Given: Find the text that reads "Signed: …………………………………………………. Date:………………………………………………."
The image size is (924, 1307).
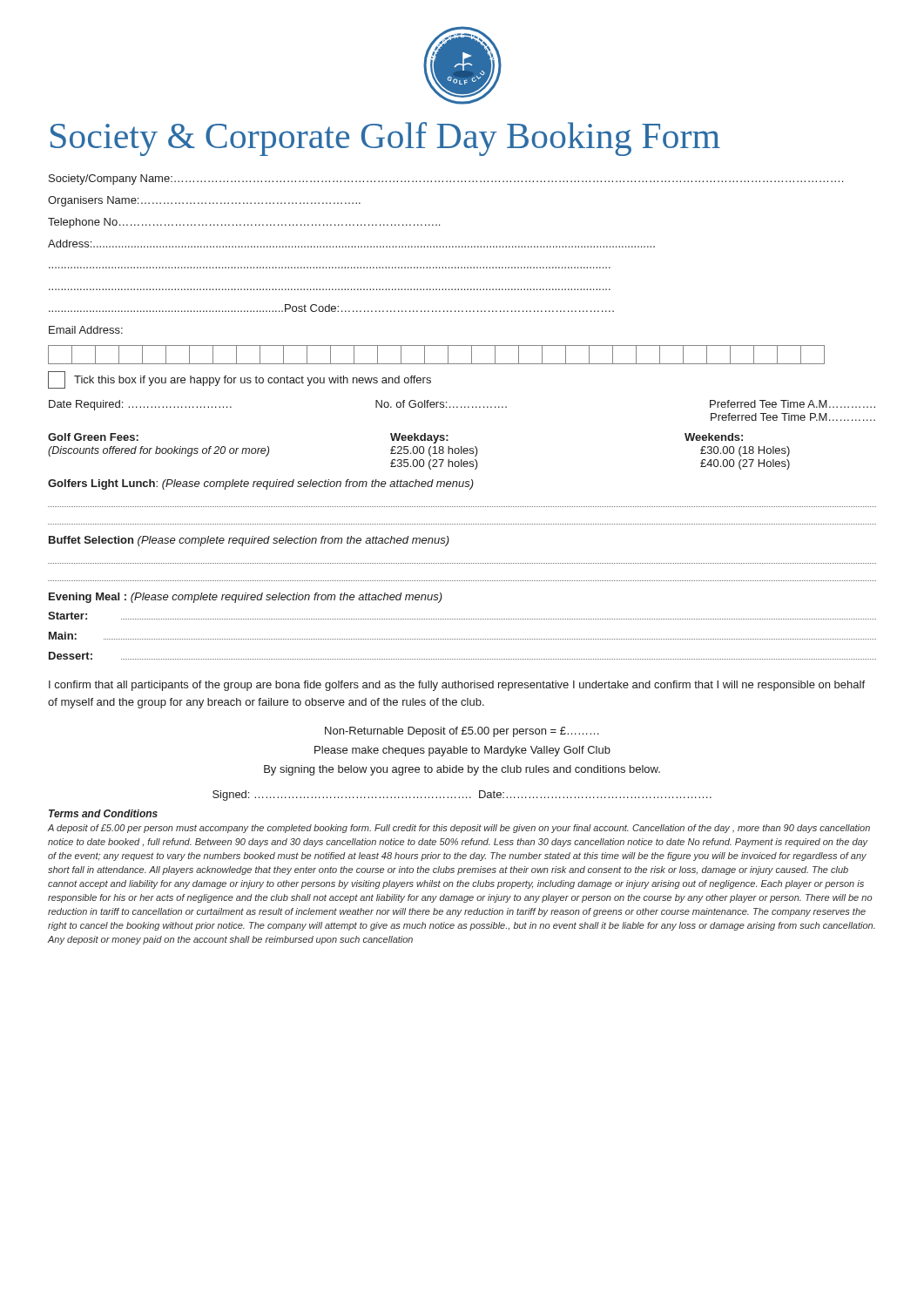Looking at the screenshot, I should click(462, 794).
